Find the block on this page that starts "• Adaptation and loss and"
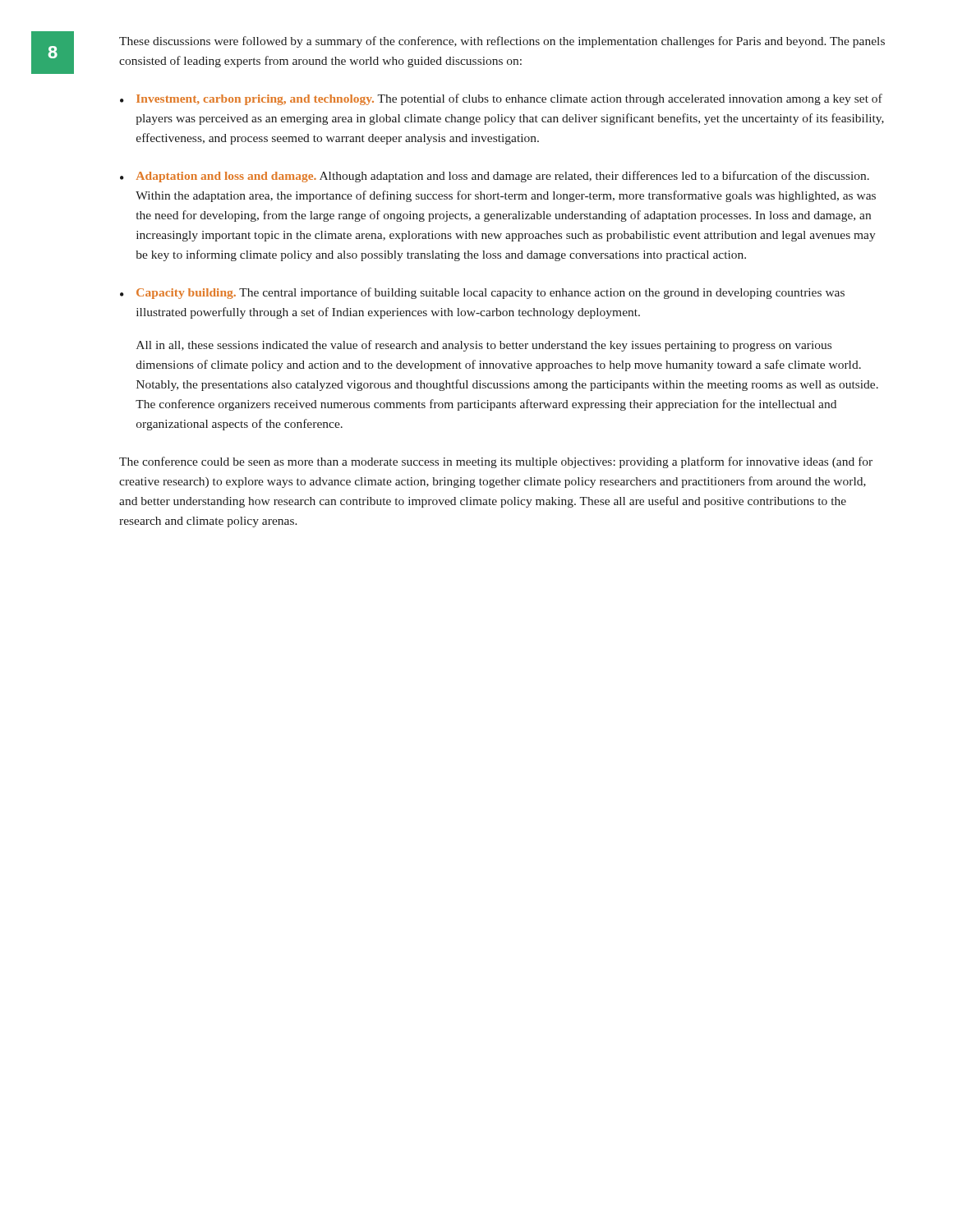Viewport: 953px width, 1232px height. 503,215
